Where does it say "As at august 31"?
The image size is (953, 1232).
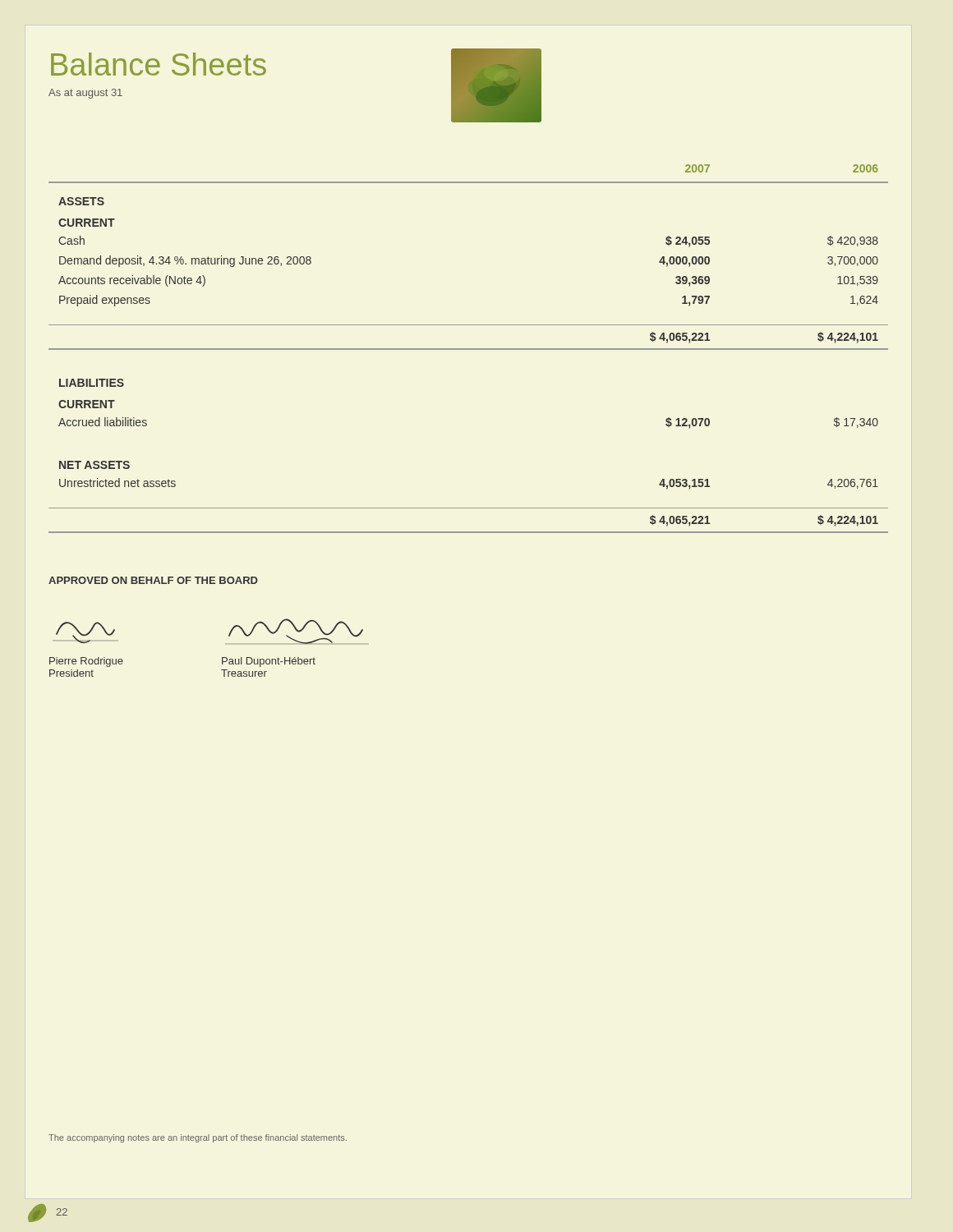(x=86, y=92)
